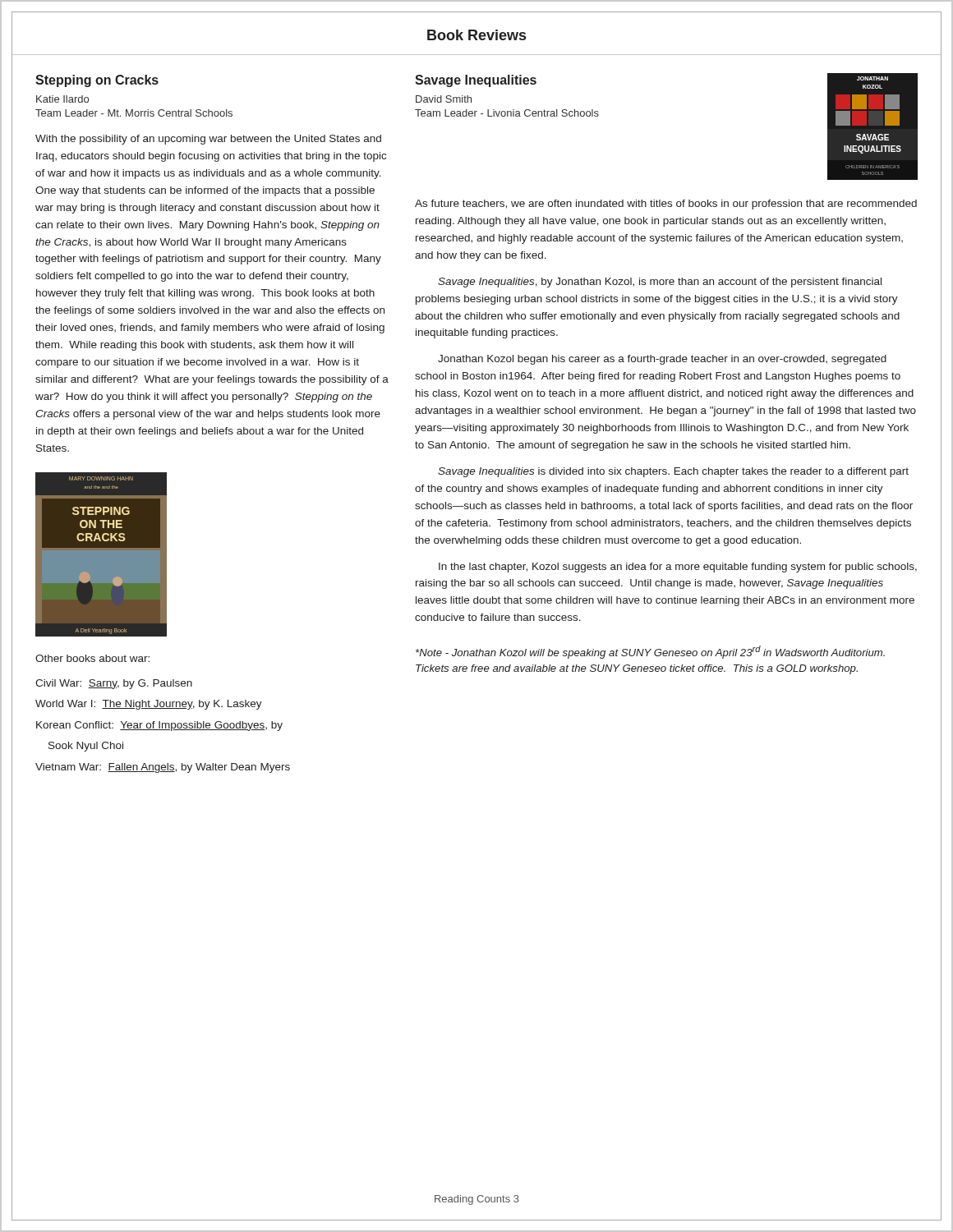Find the text block that reads "As future teachers, we are often"

pyautogui.click(x=666, y=411)
